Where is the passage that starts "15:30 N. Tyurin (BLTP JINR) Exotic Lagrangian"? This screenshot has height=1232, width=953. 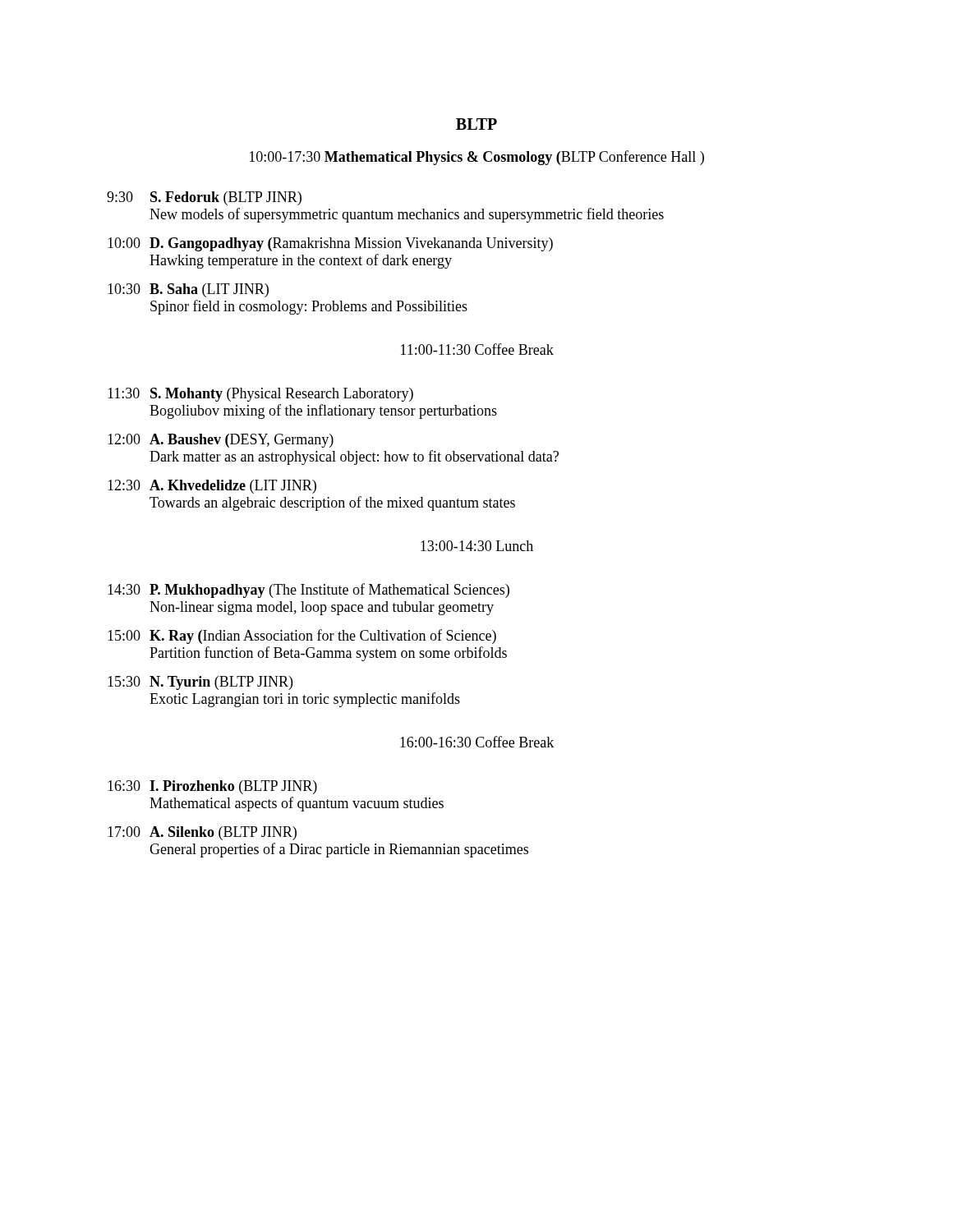(x=200, y=683)
